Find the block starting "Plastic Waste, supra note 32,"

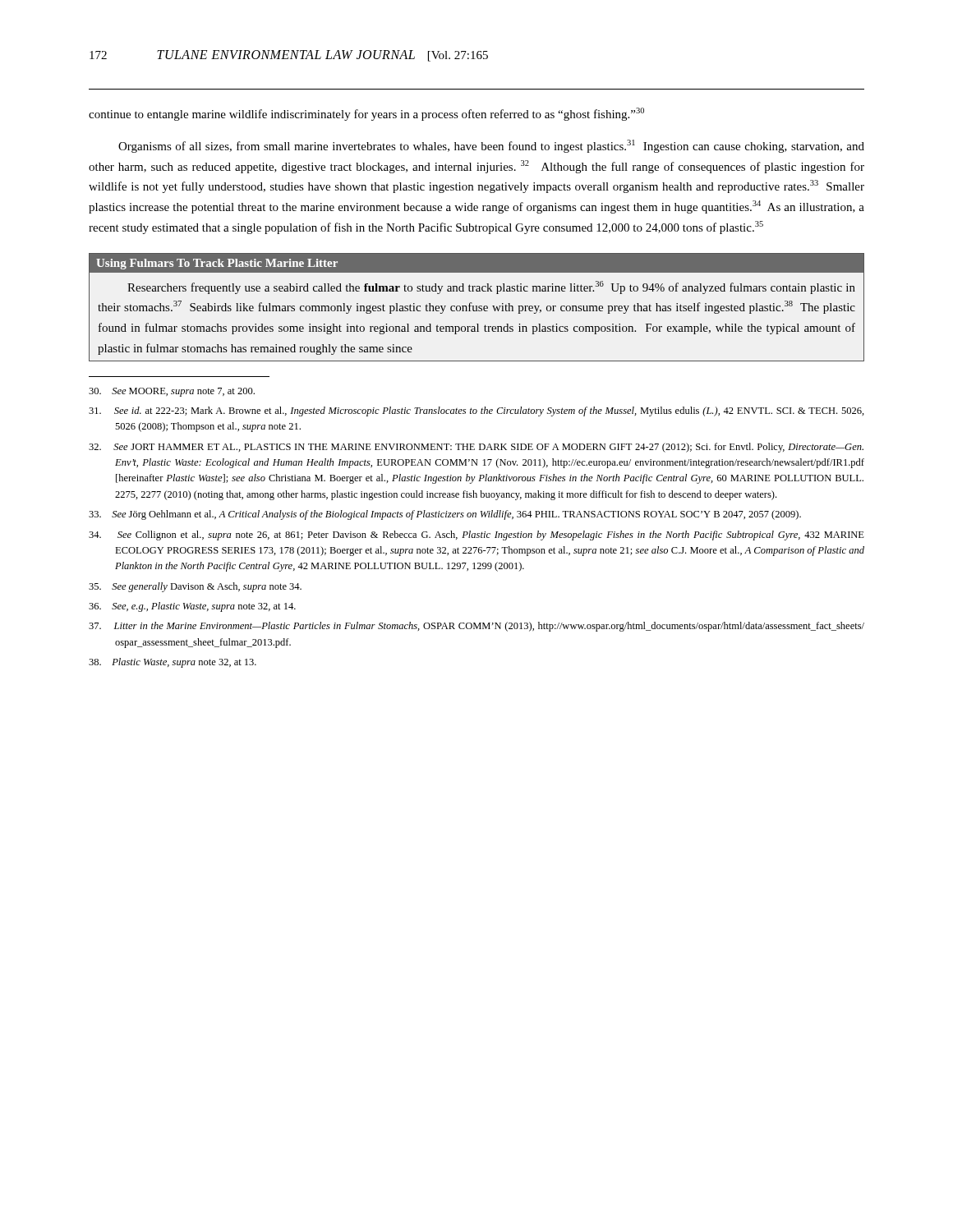[173, 662]
